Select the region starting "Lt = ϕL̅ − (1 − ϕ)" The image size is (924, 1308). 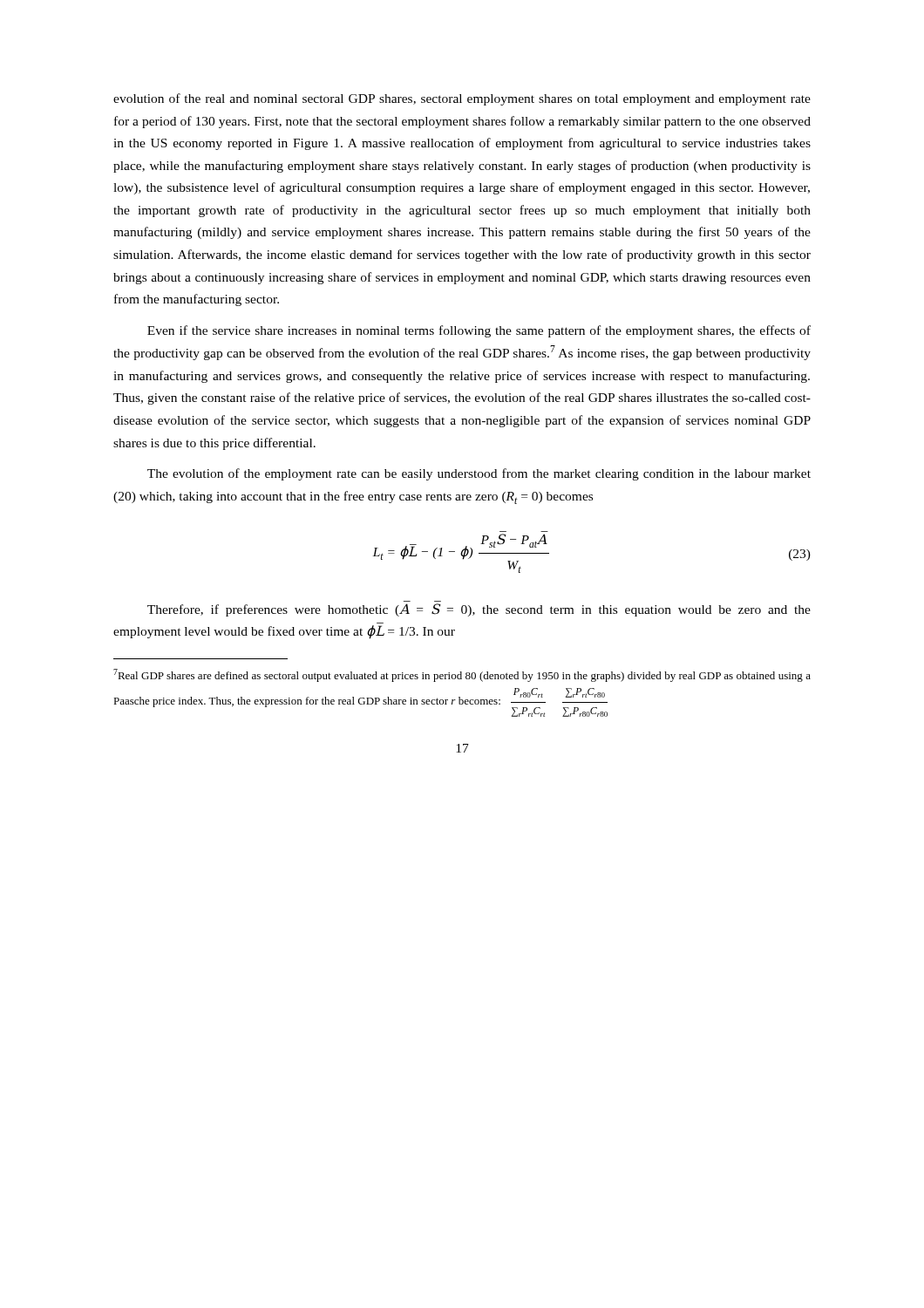[514, 553]
